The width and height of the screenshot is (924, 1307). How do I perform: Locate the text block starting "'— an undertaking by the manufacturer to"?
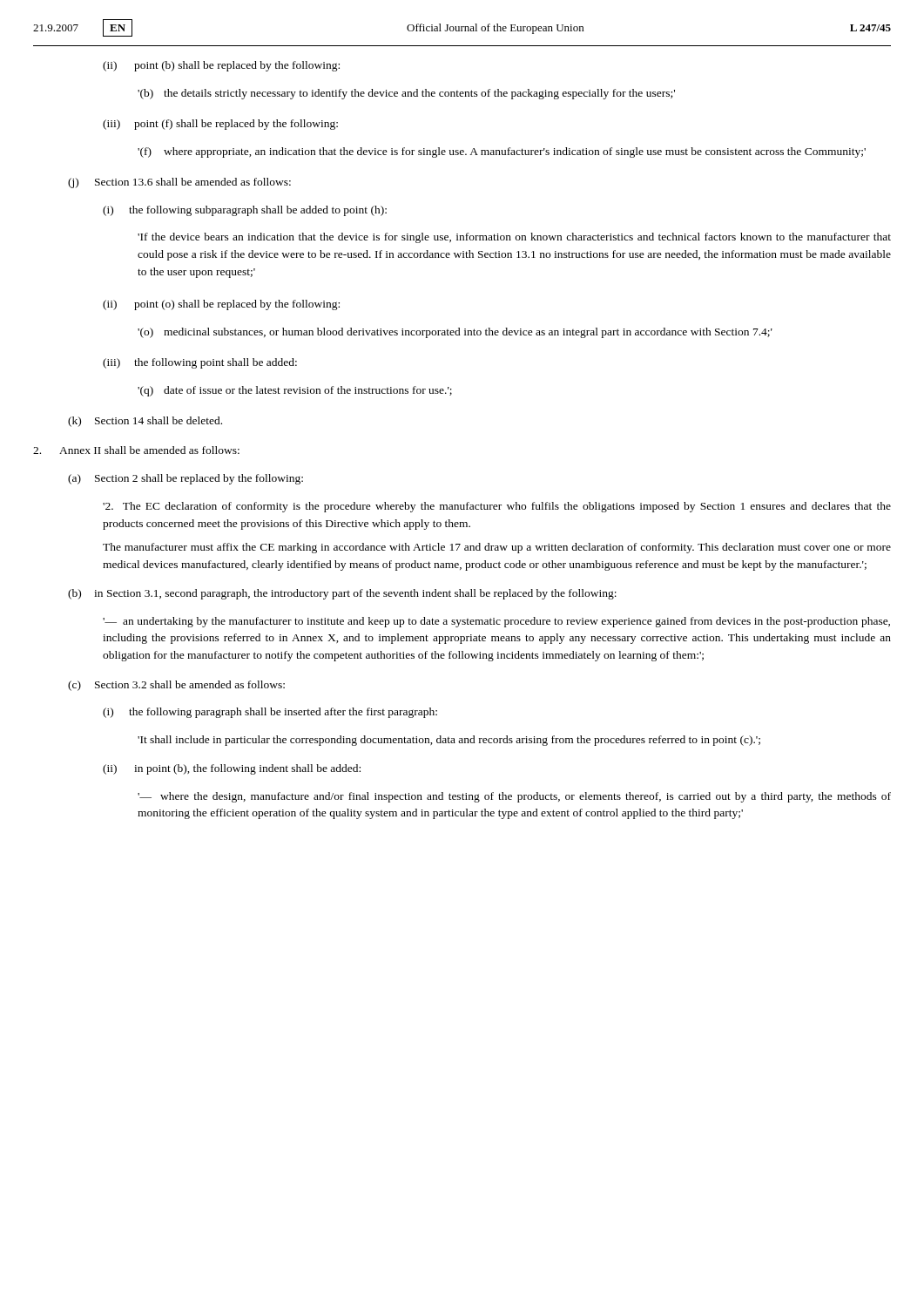[497, 638]
